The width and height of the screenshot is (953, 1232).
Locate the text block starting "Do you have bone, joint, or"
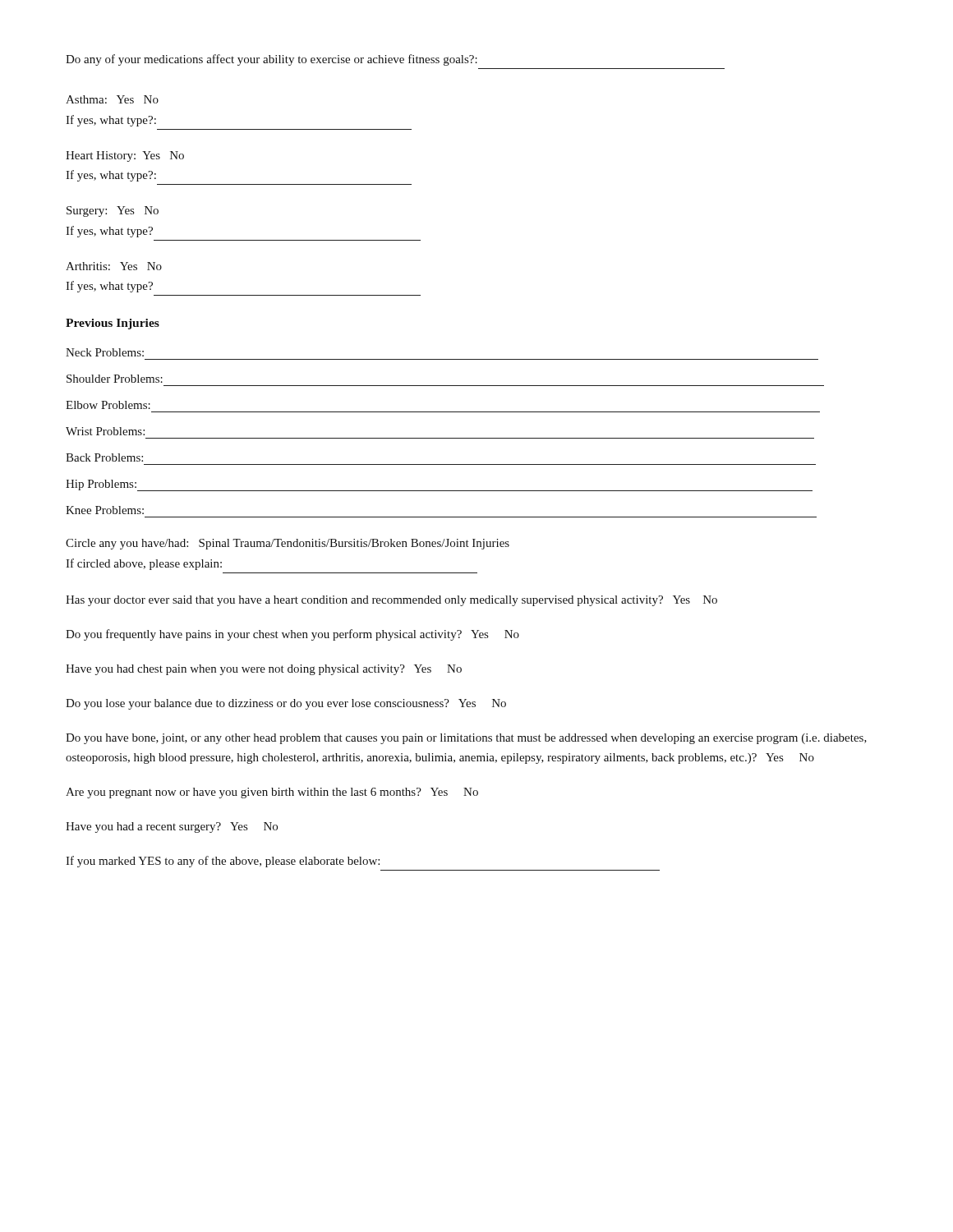[466, 747]
